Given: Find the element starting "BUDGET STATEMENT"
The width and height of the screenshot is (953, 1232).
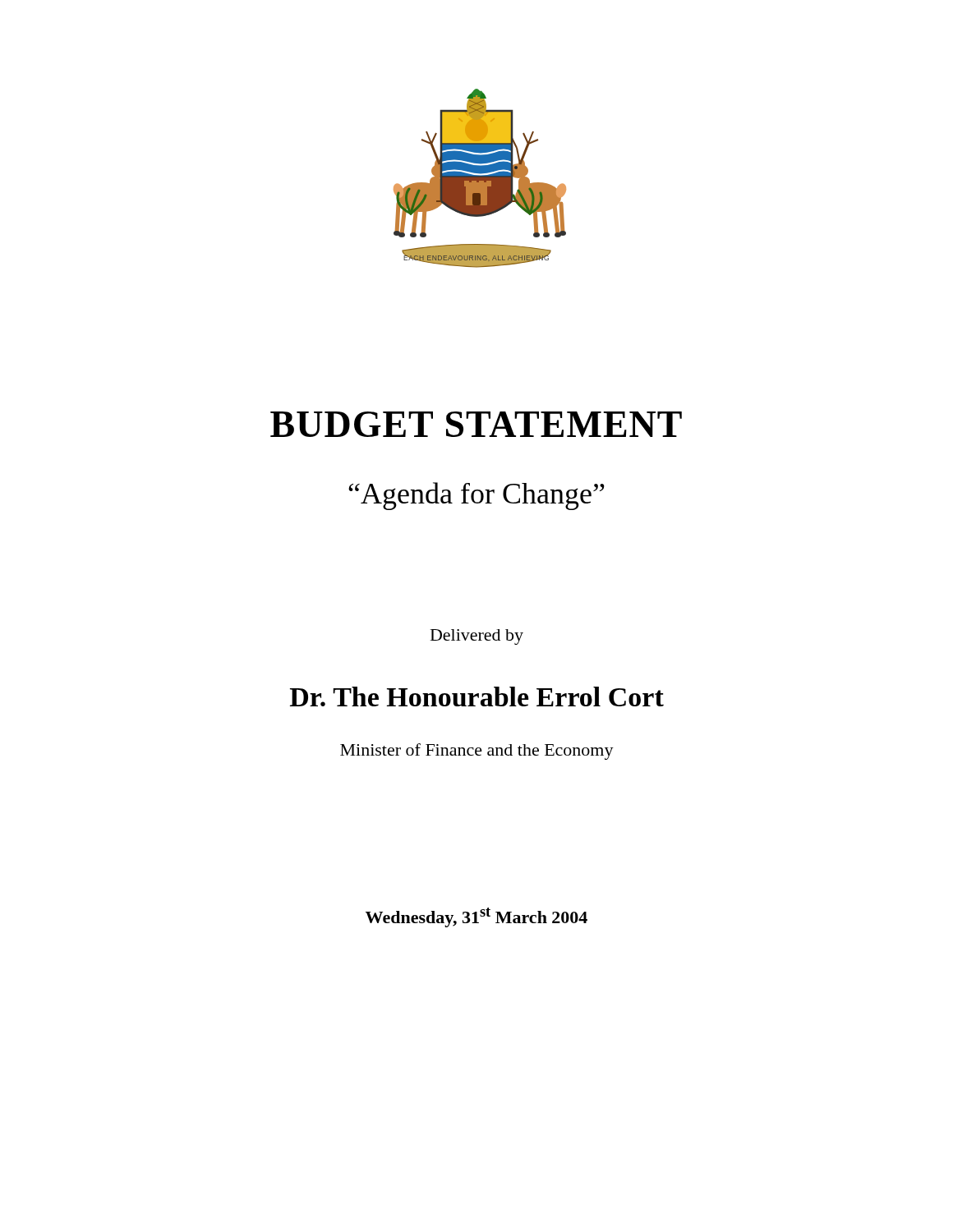Looking at the screenshot, I should click(476, 424).
